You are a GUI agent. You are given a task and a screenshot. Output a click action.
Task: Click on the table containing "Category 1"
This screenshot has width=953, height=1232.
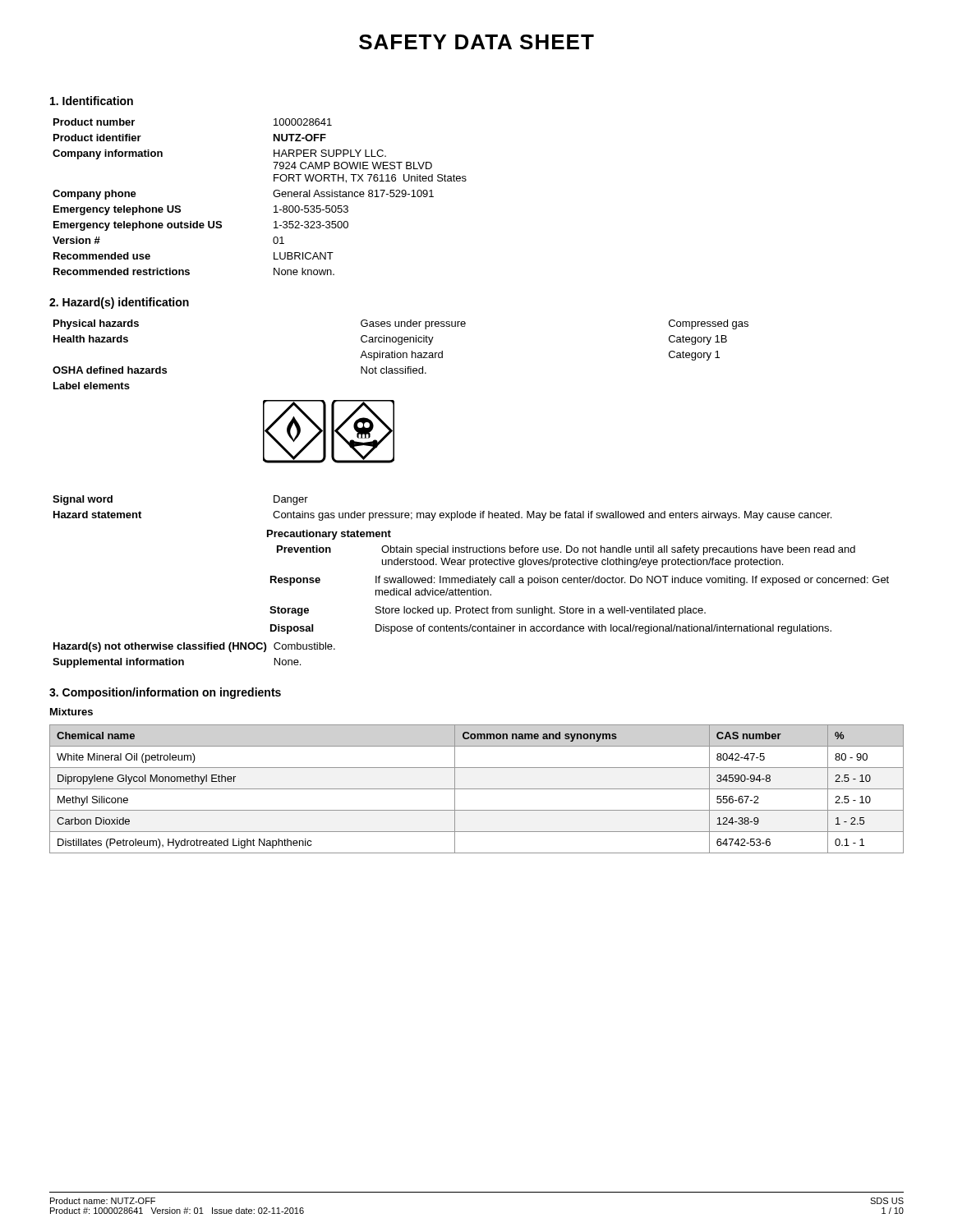pyautogui.click(x=476, y=354)
